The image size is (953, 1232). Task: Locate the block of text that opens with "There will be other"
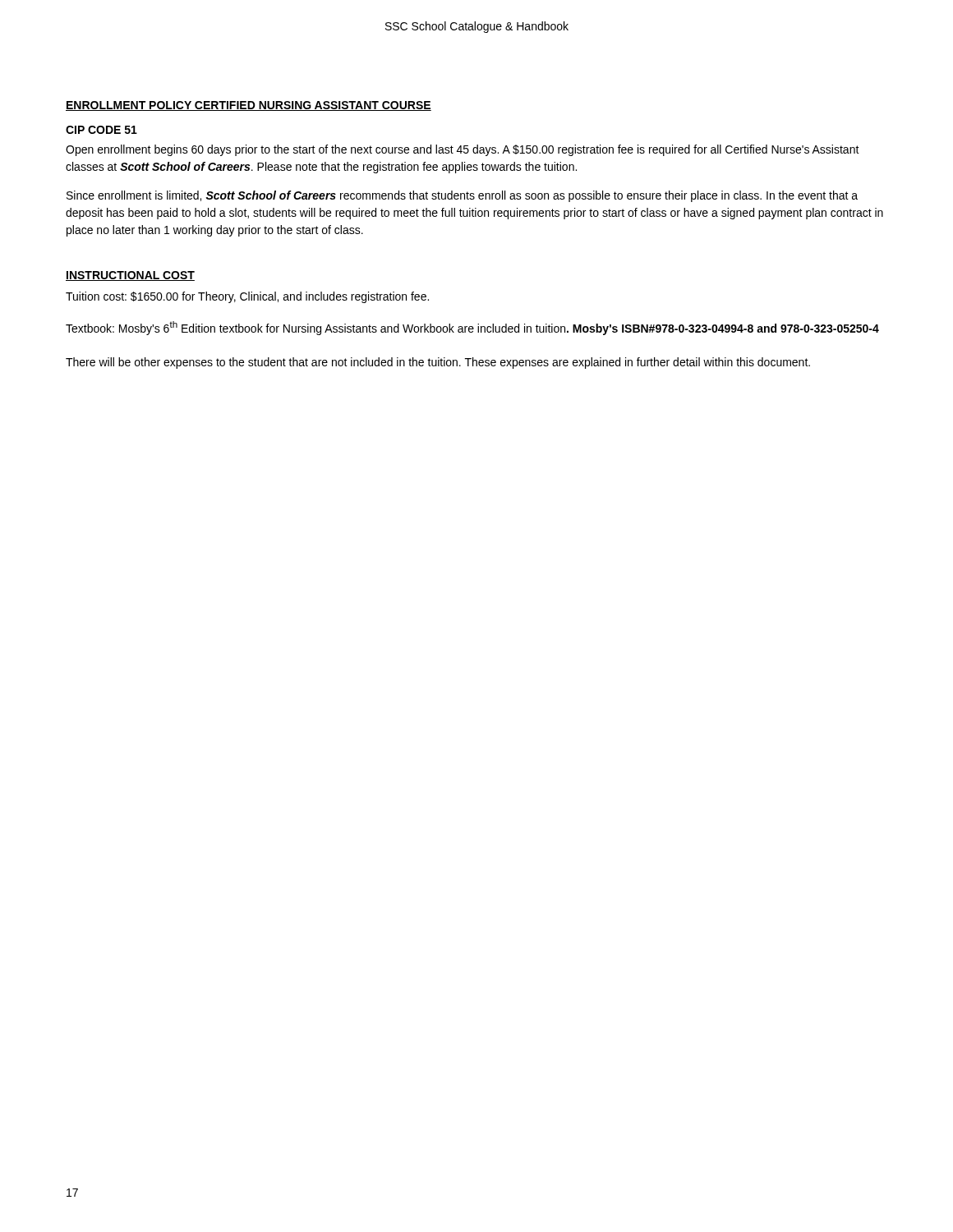click(x=438, y=362)
